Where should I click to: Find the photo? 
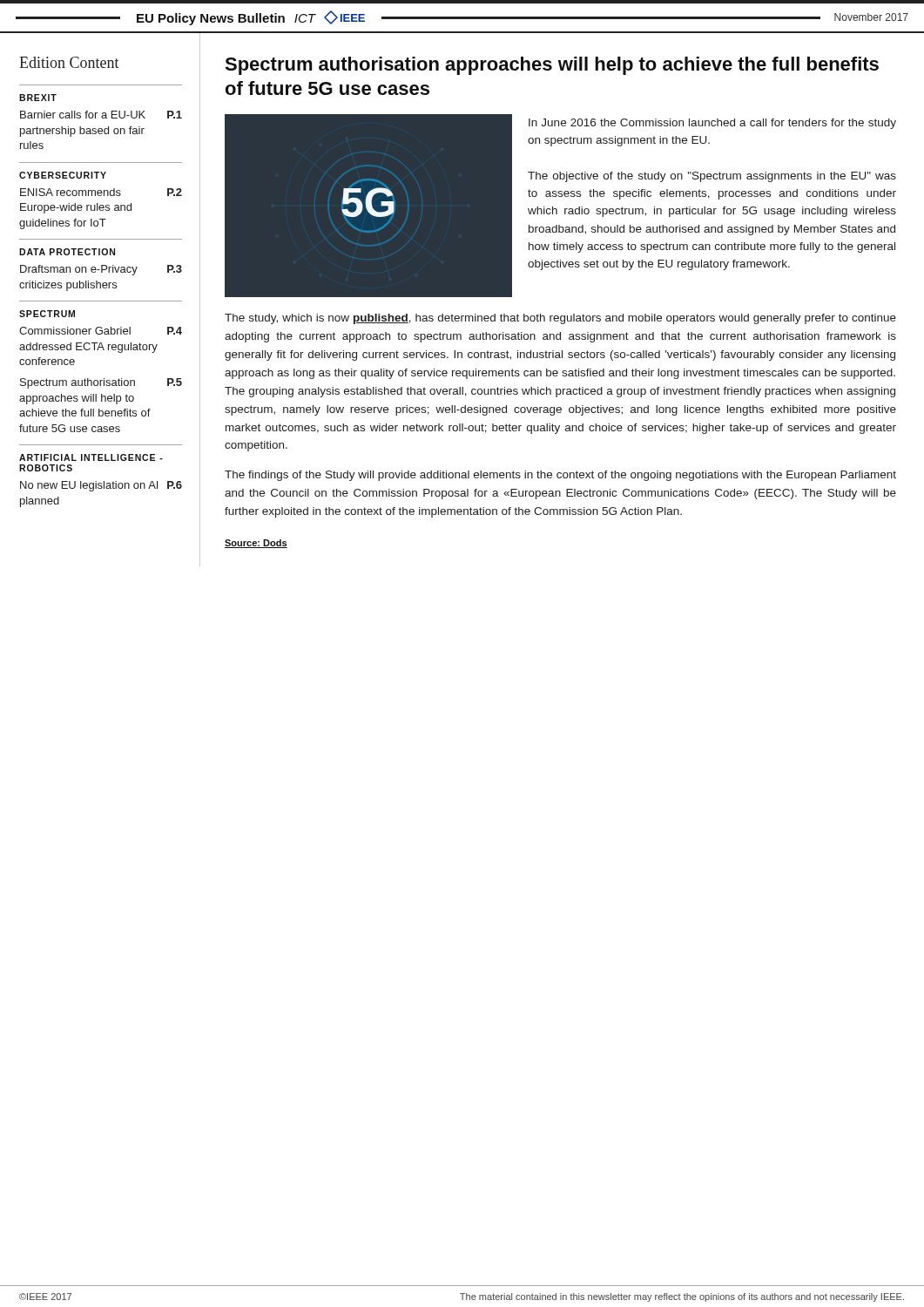click(x=368, y=206)
